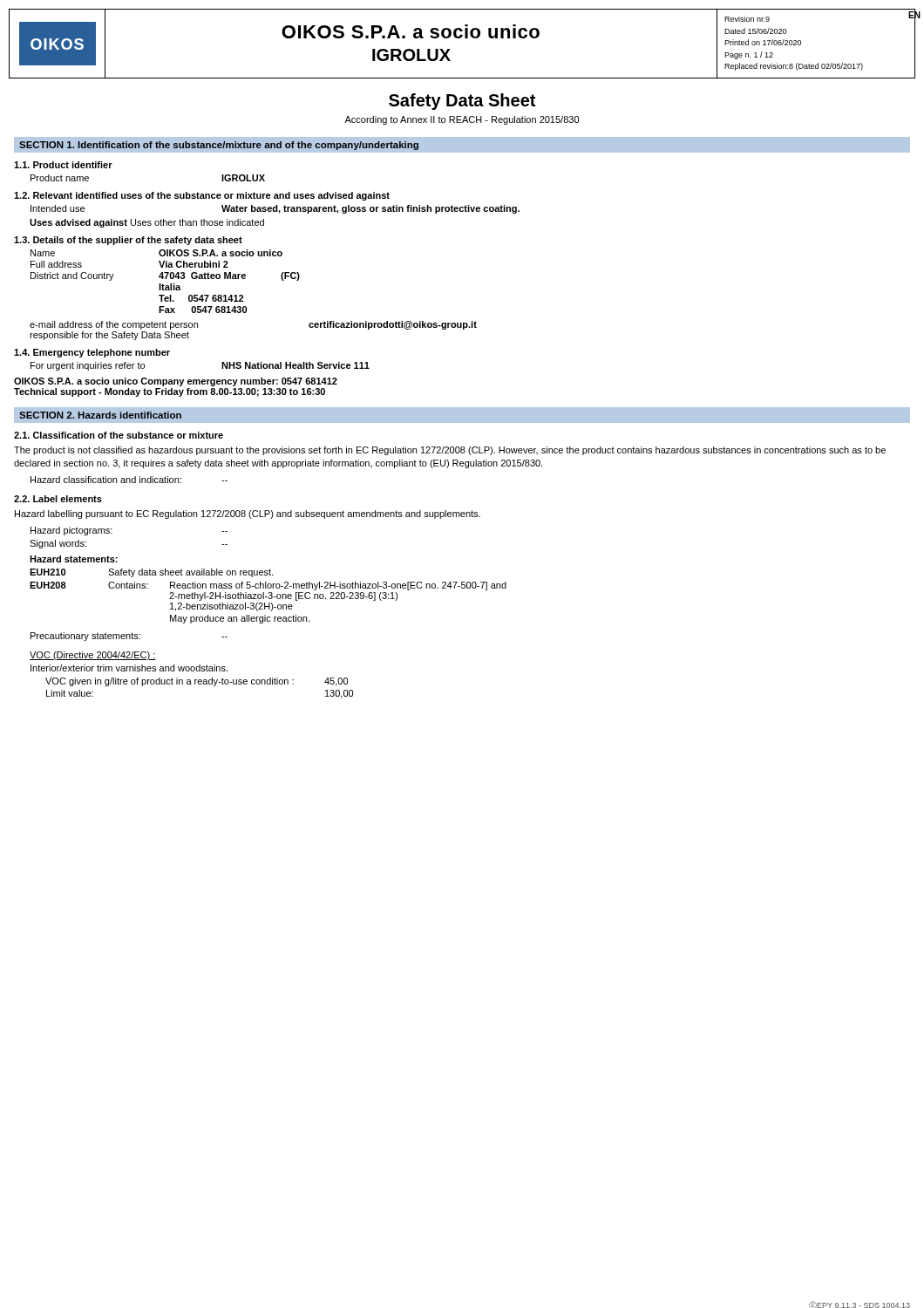Screen dimensions: 1308x924
Task: Locate the section header that opens with "SECTION 1. Identification of the"
Action: click(x=462, y=144)
